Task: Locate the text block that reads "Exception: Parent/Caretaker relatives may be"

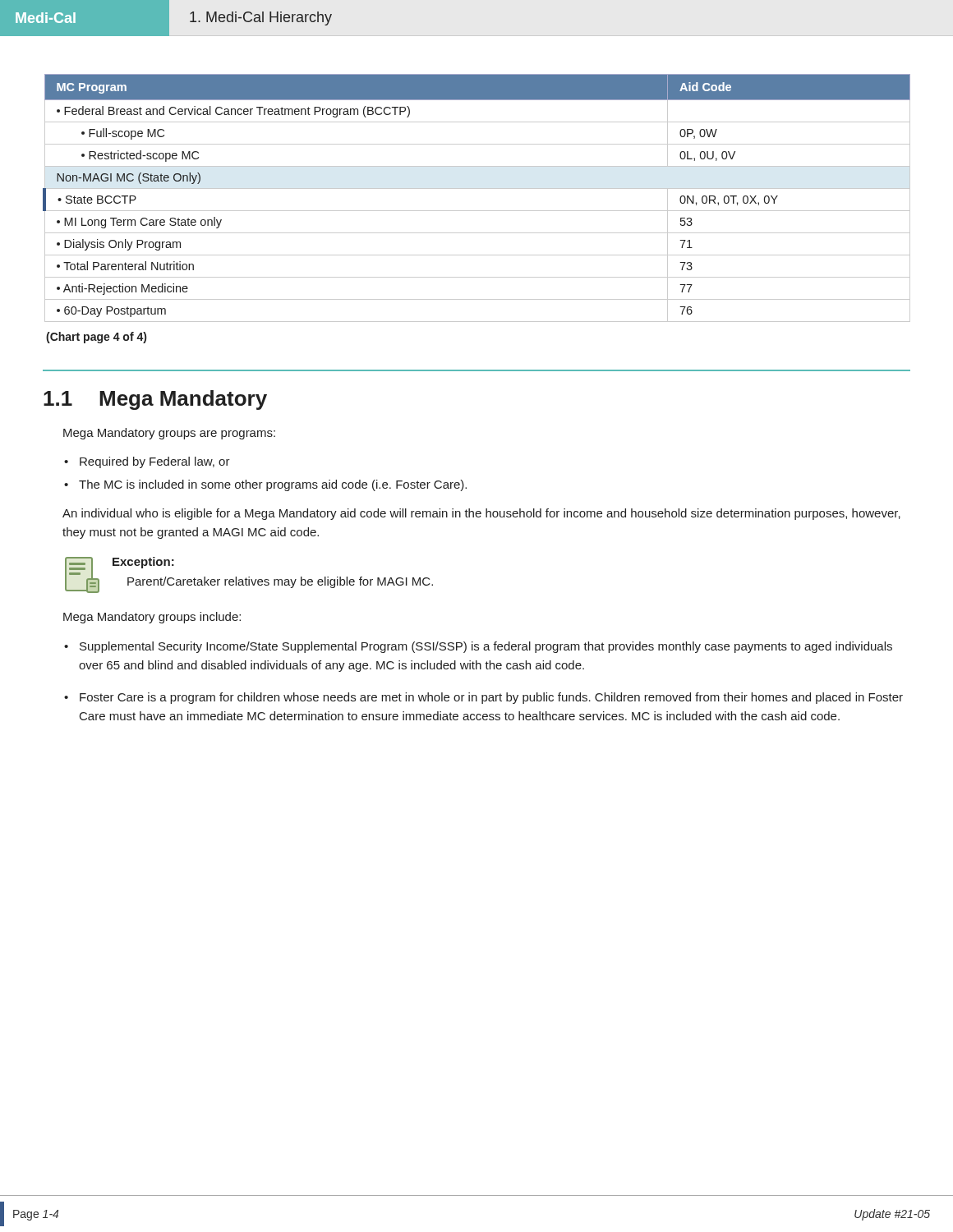Action: [249, 575]
